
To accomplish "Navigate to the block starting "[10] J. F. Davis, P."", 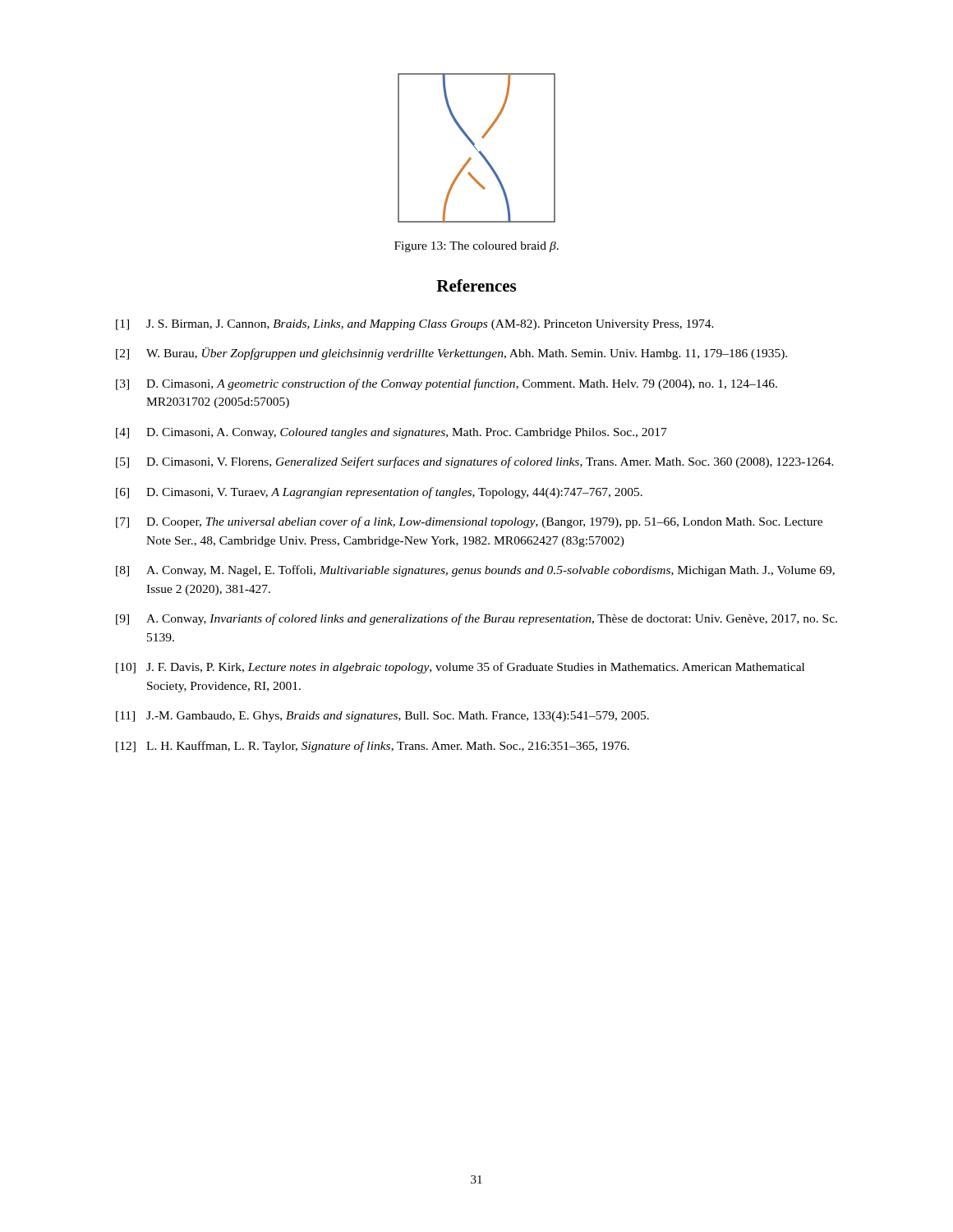I will pos(476,676).
